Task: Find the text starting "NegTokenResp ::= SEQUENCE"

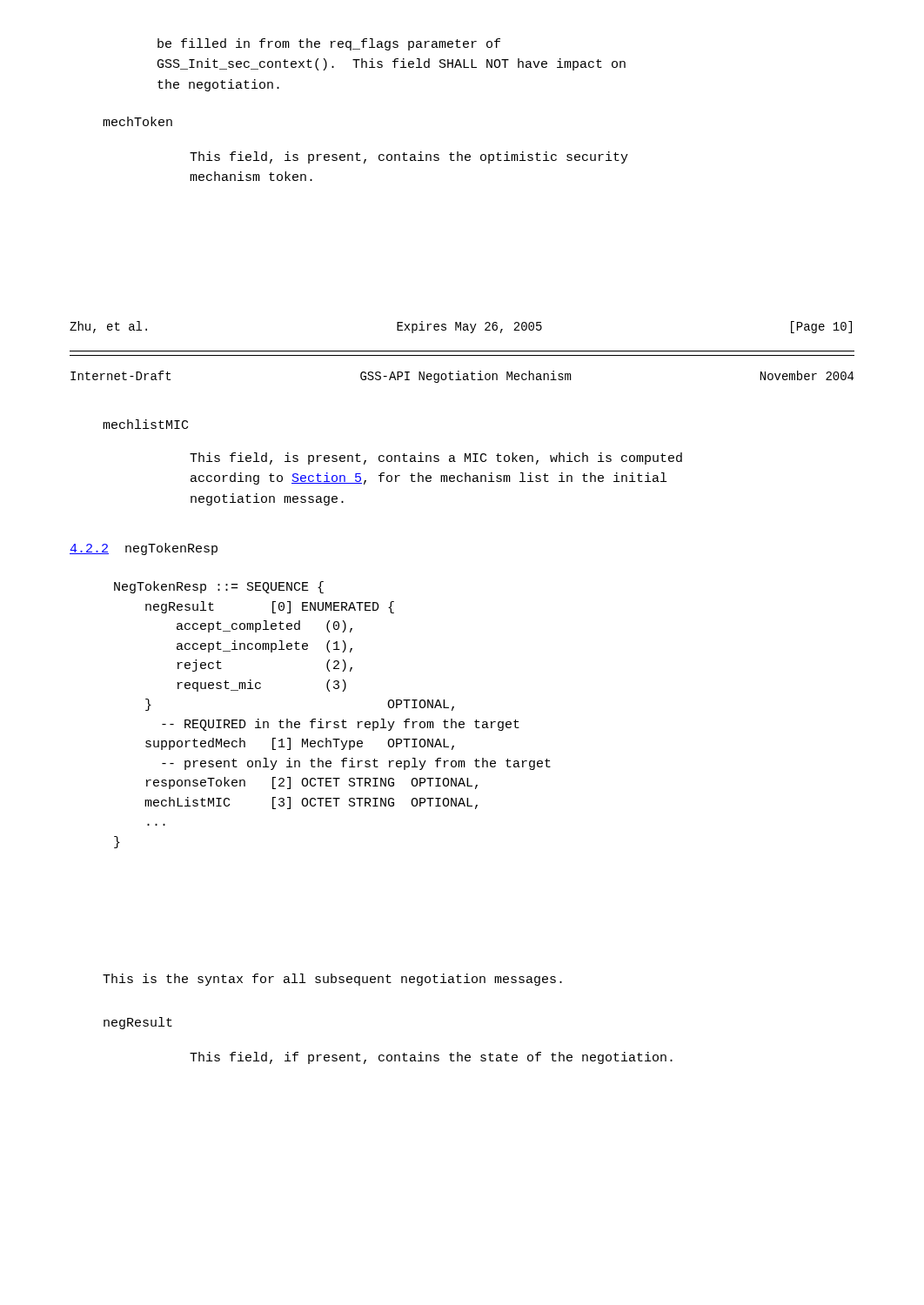Action: click(x=484, y=716)
